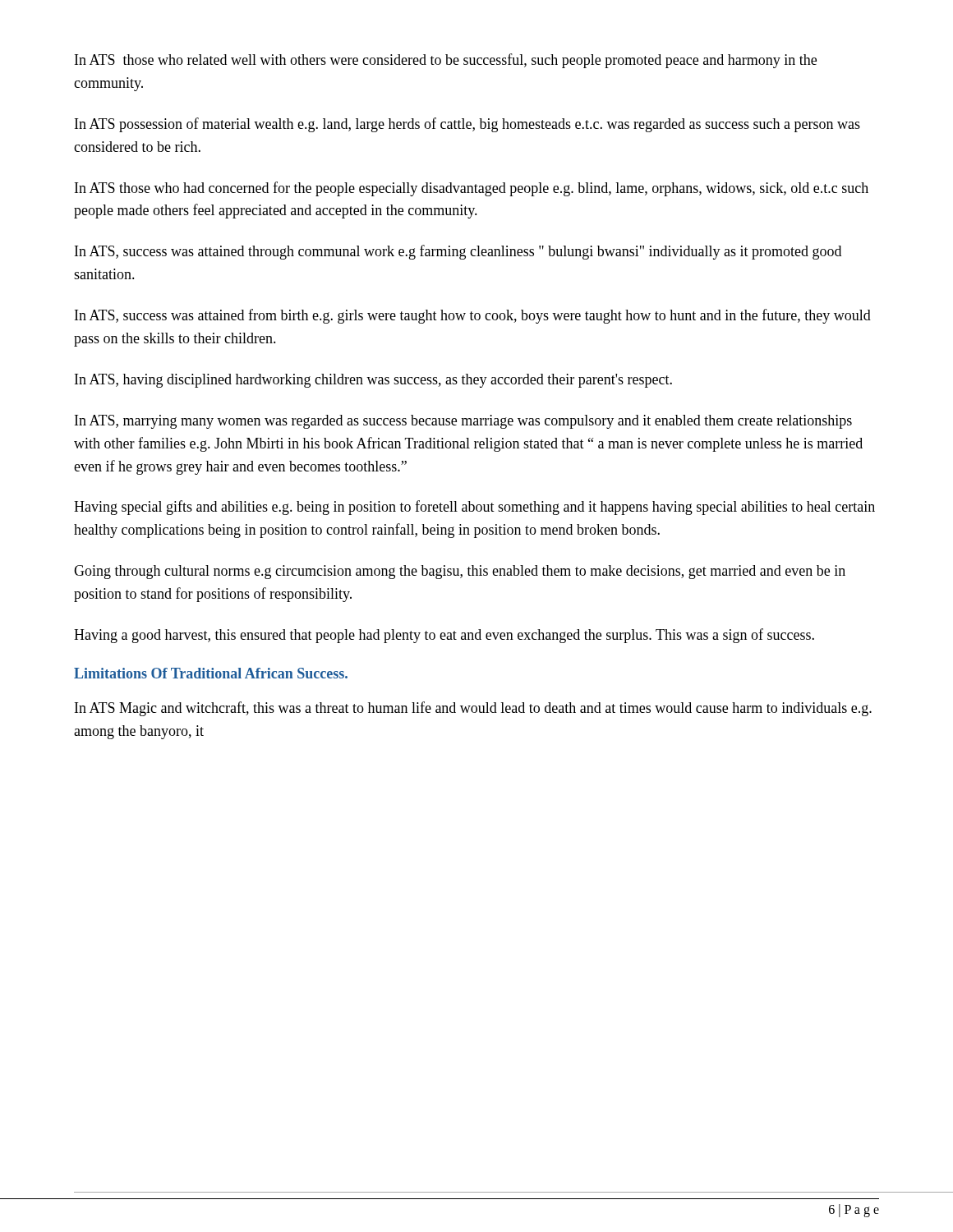Image resolution: width=953 pixels, height=1232 pixels.
Task: Locate the text block that says "Going through cultural norms e.g circumcision among the"
Action: (460, 582)
